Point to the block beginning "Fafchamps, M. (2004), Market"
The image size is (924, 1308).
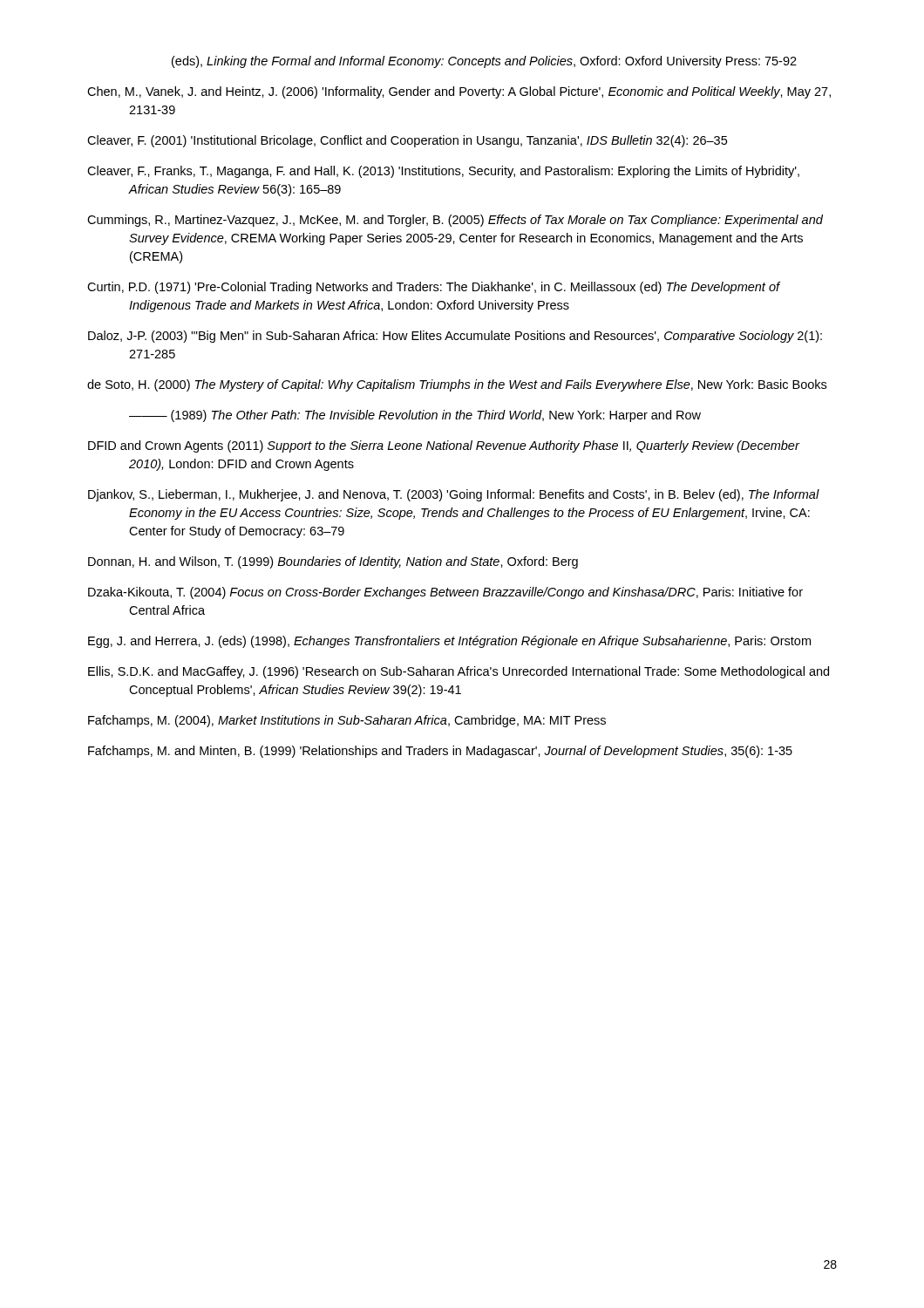click(347, 721)
